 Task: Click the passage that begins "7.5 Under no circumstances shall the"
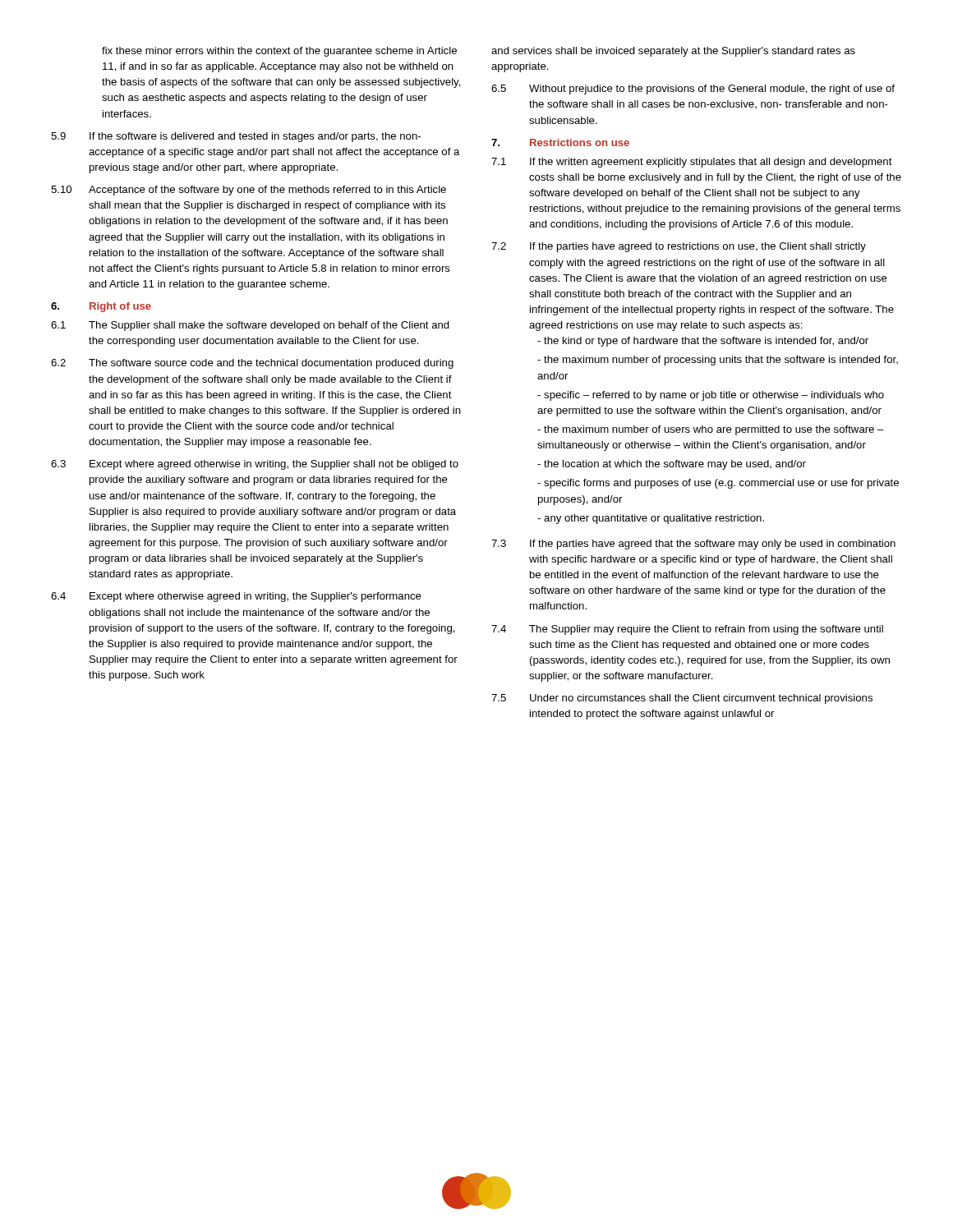(x=697, y=706)
